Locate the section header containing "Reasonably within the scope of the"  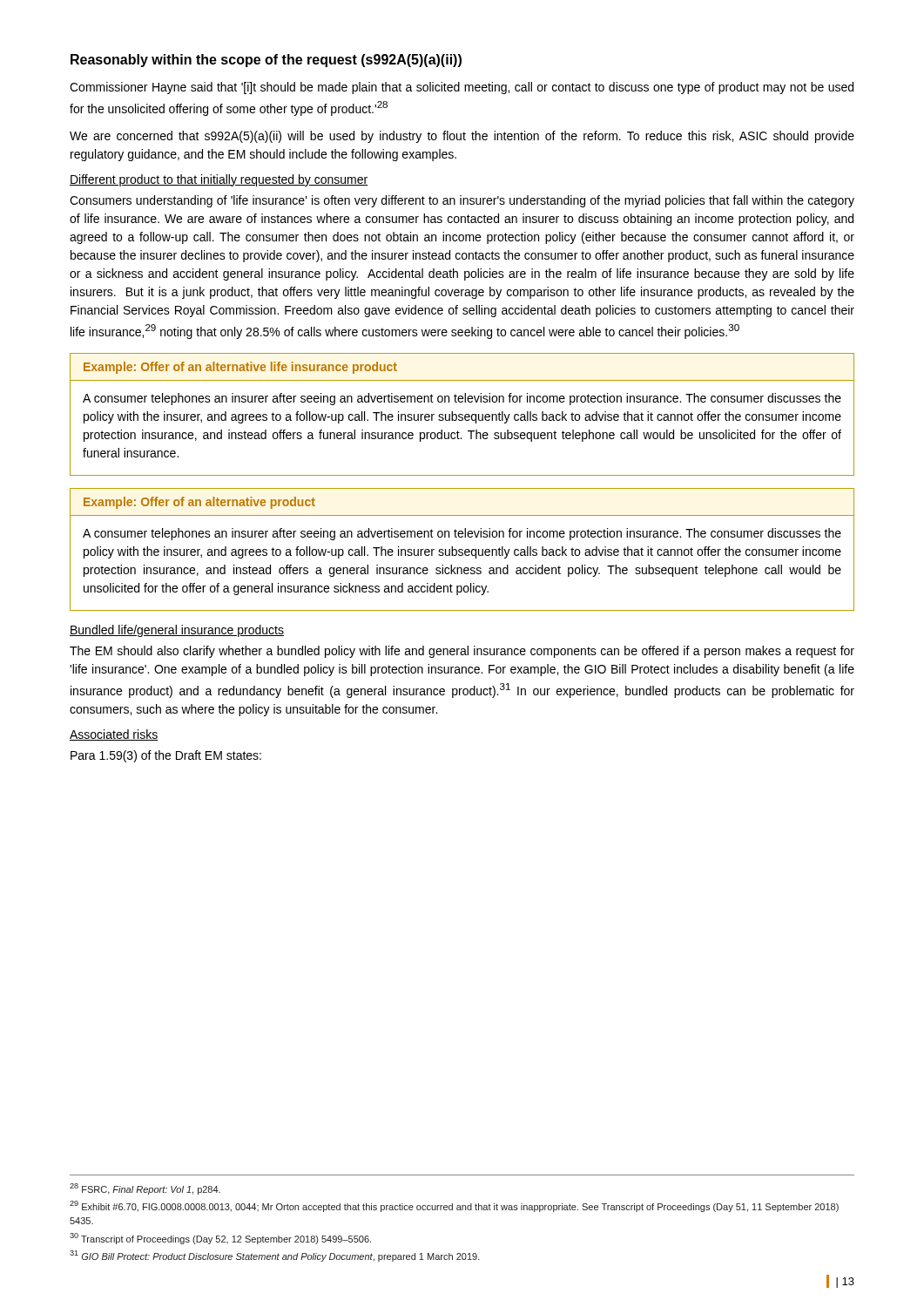(x=462, y=60)
